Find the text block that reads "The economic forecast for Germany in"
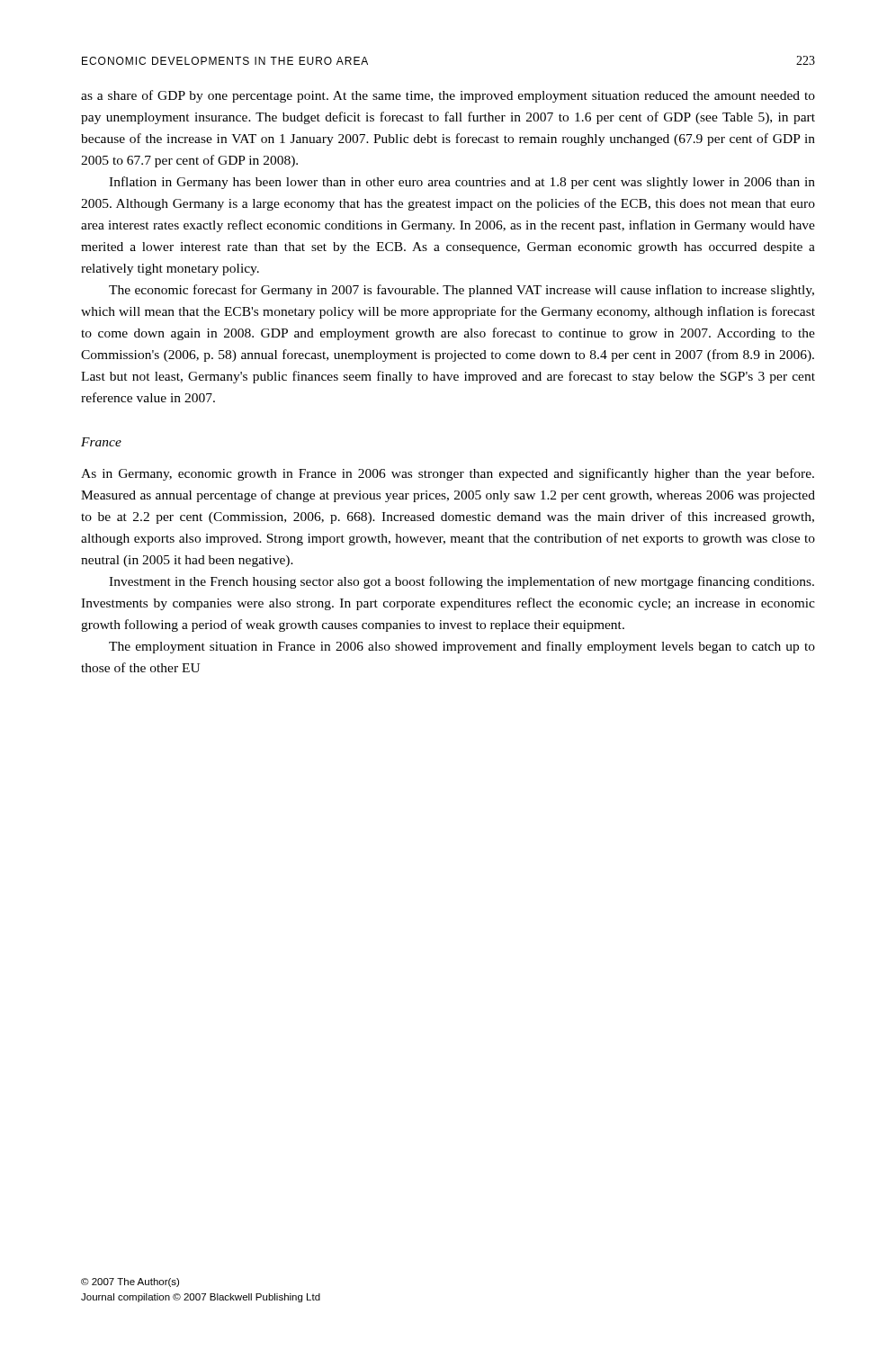The image size is (896, 1350). click(448, 344)
